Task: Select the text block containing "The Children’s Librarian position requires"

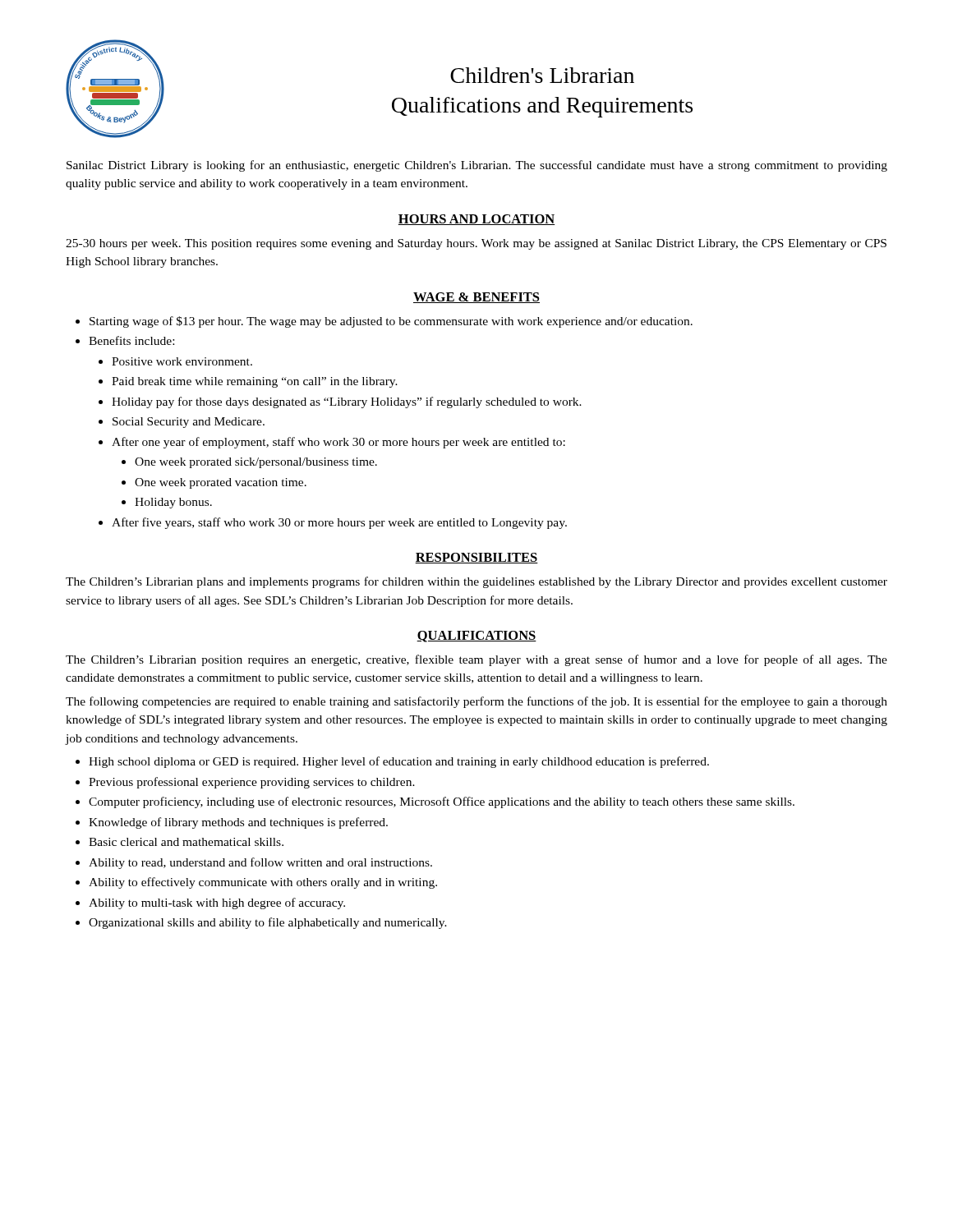Action: click(x=476, y=668)
